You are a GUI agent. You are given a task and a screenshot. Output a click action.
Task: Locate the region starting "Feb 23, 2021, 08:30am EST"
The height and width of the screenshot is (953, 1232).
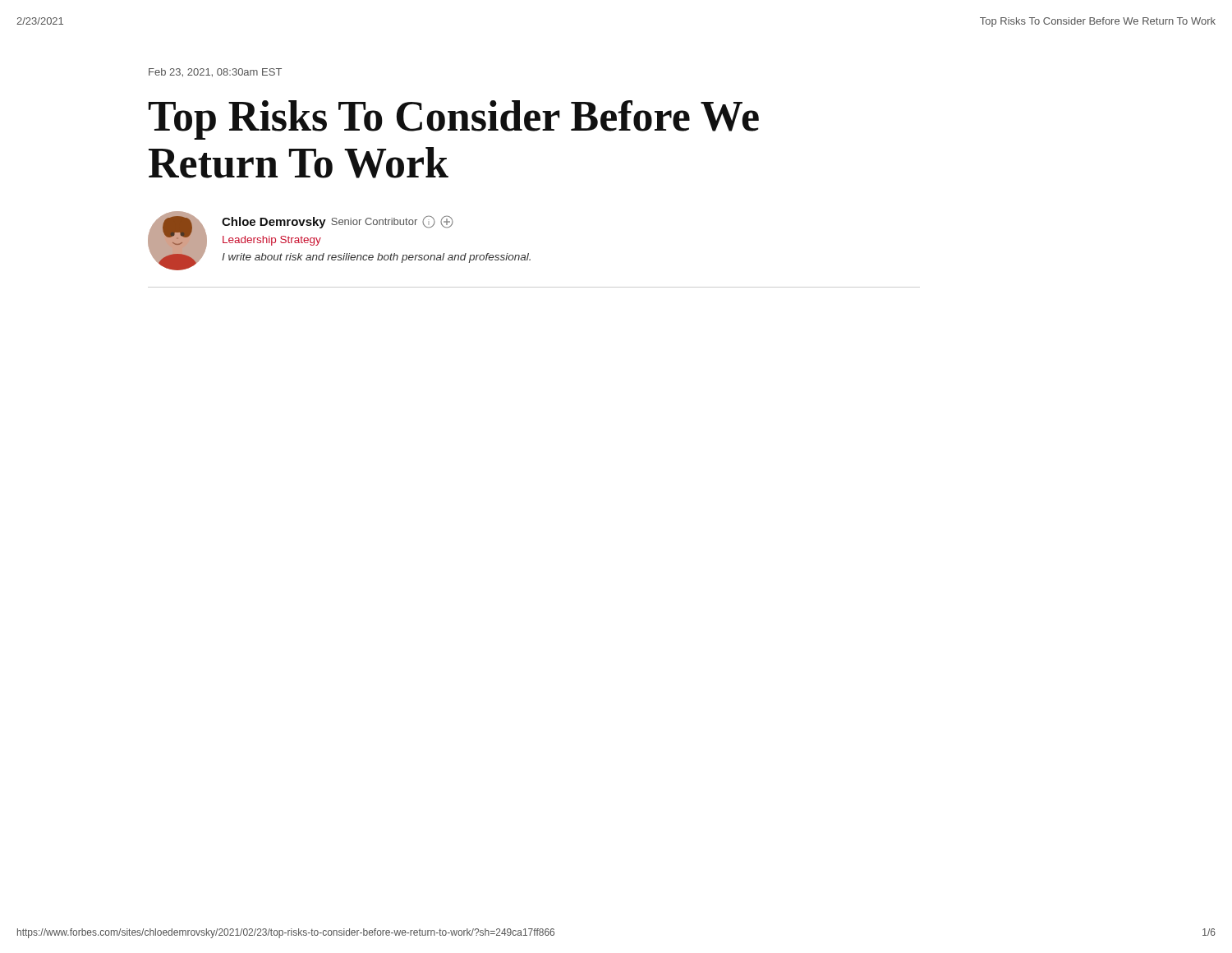pyautogui.click(x=215, y=72)
